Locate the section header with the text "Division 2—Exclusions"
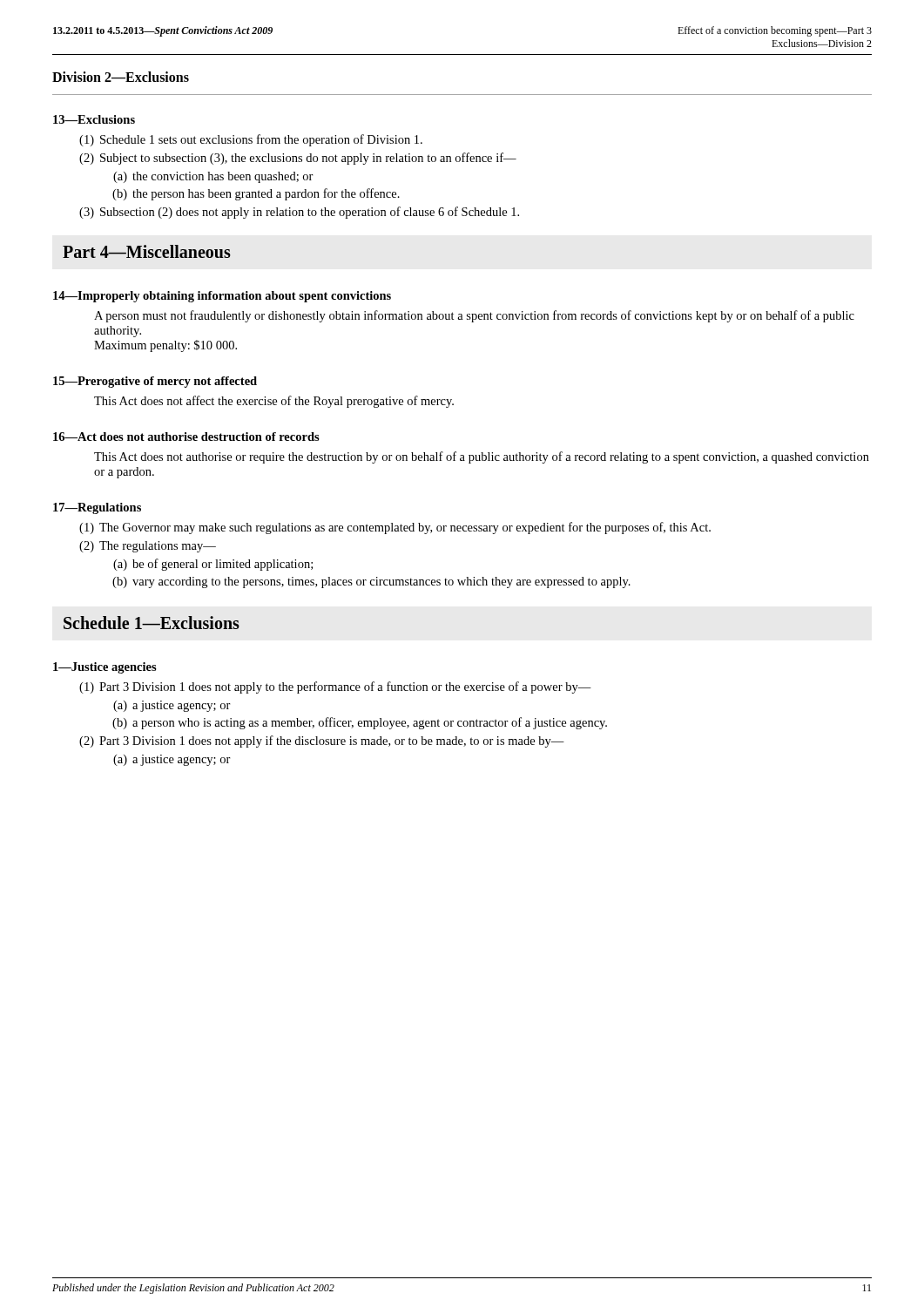The image size is (924, 1307). 121,78
